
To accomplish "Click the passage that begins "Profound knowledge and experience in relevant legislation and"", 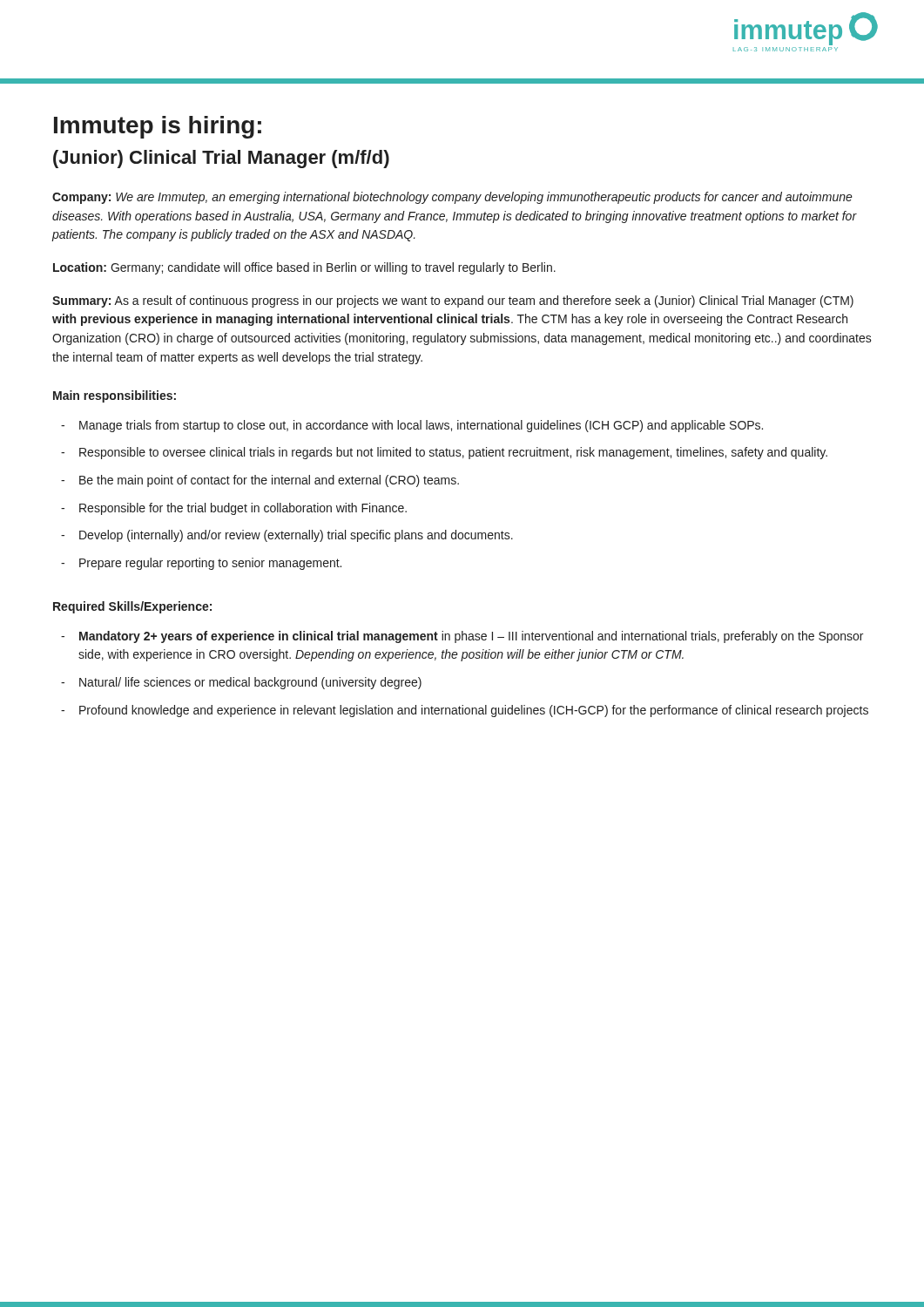I will click(473, 710).
